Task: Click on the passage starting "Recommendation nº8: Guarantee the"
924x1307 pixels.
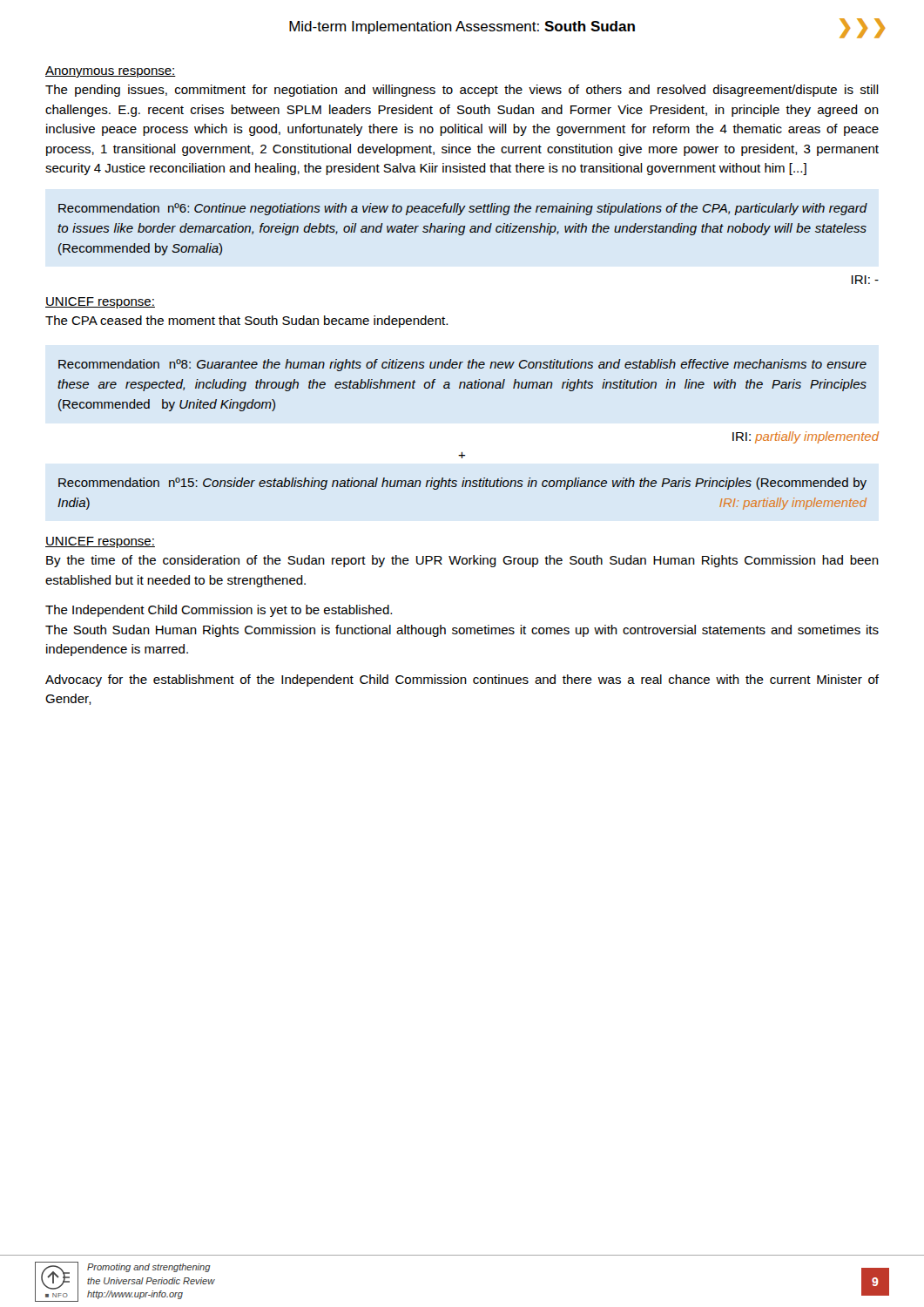Action: (x=462, y=384)
